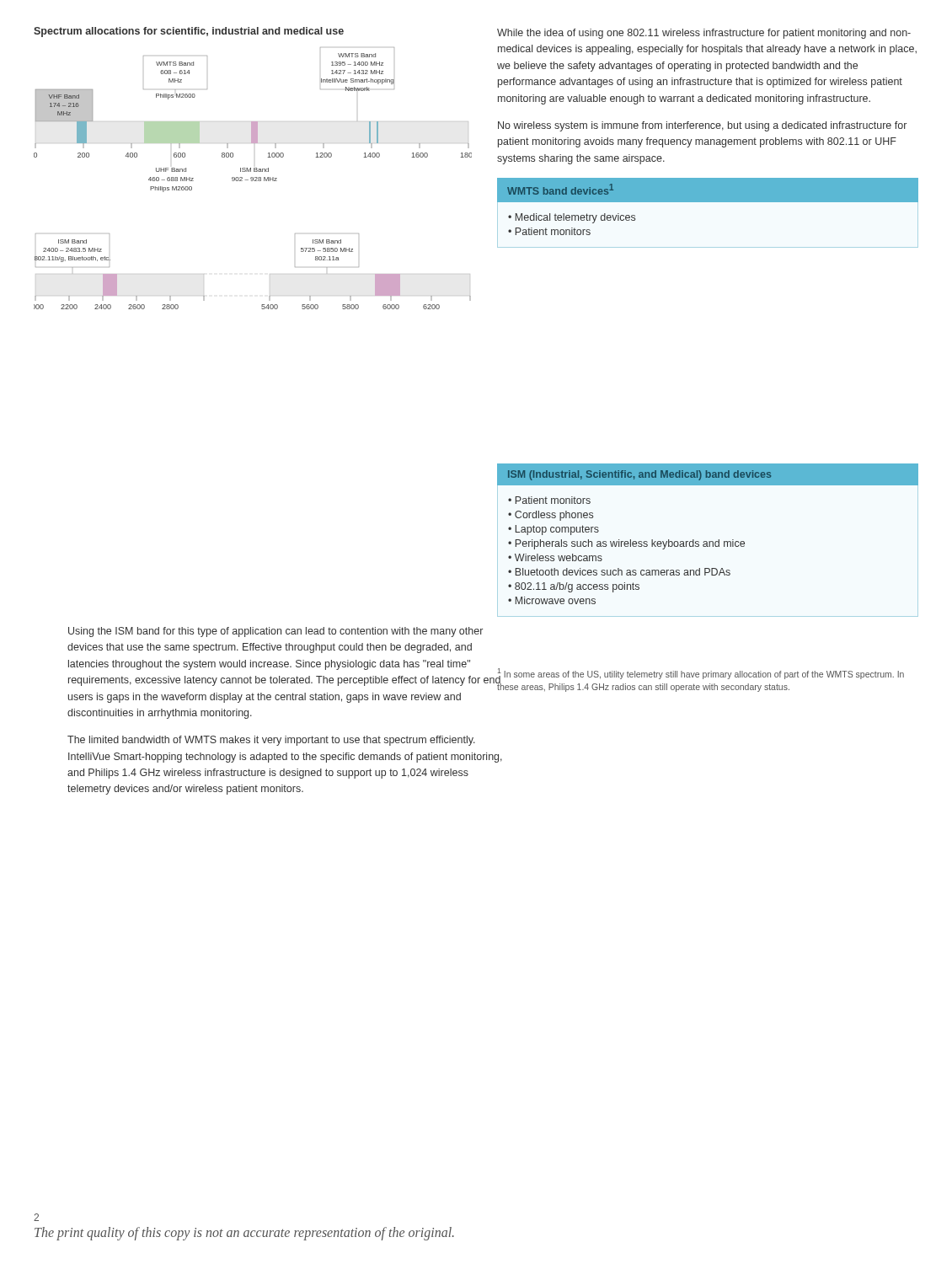Viewport: 952px width, 1264px height.
Task: Click on the engineering diagram
Action: 257,190
